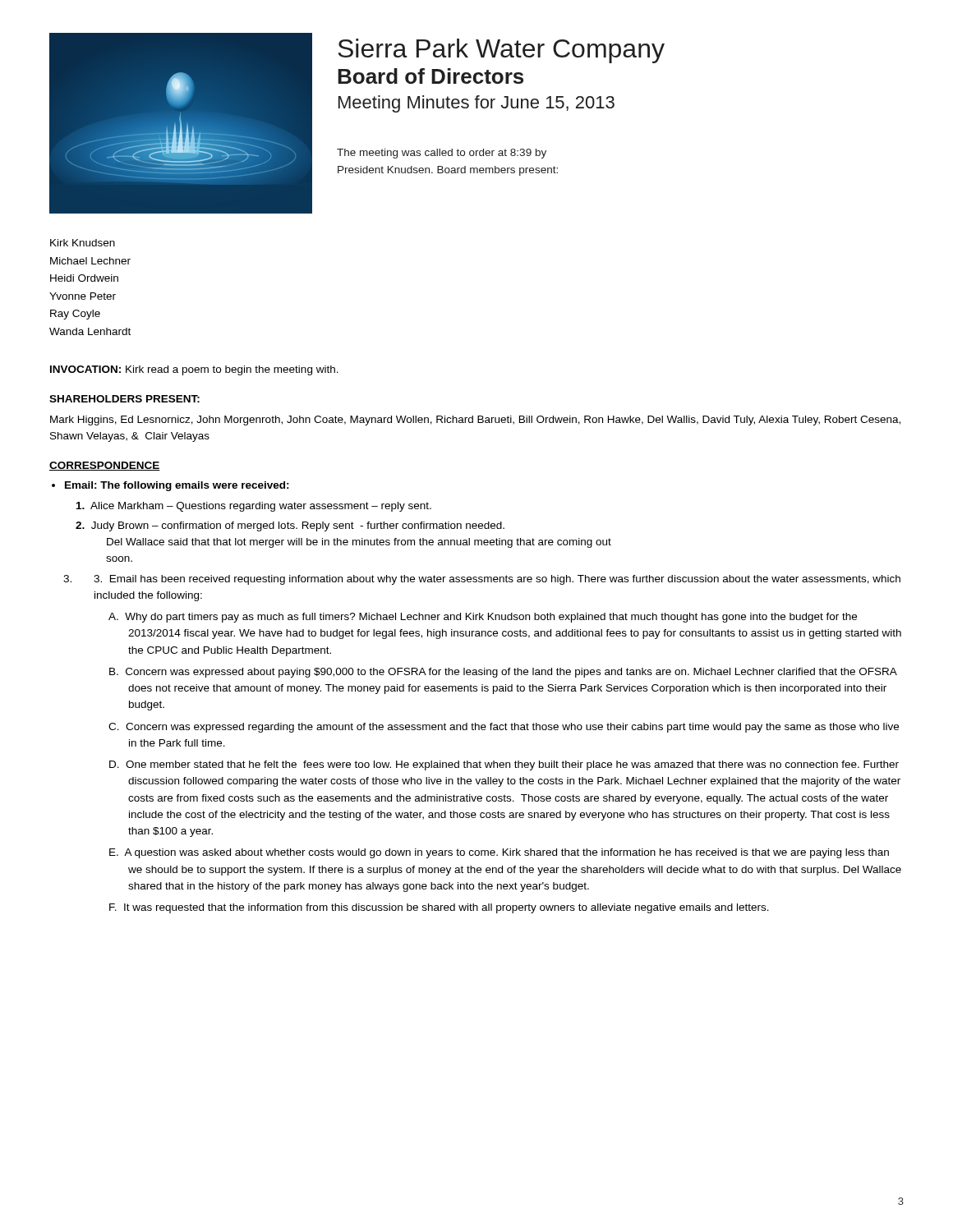
Task: Point to the element starting "The meeting was called to order at 8:39"
Action: (448, 161)
